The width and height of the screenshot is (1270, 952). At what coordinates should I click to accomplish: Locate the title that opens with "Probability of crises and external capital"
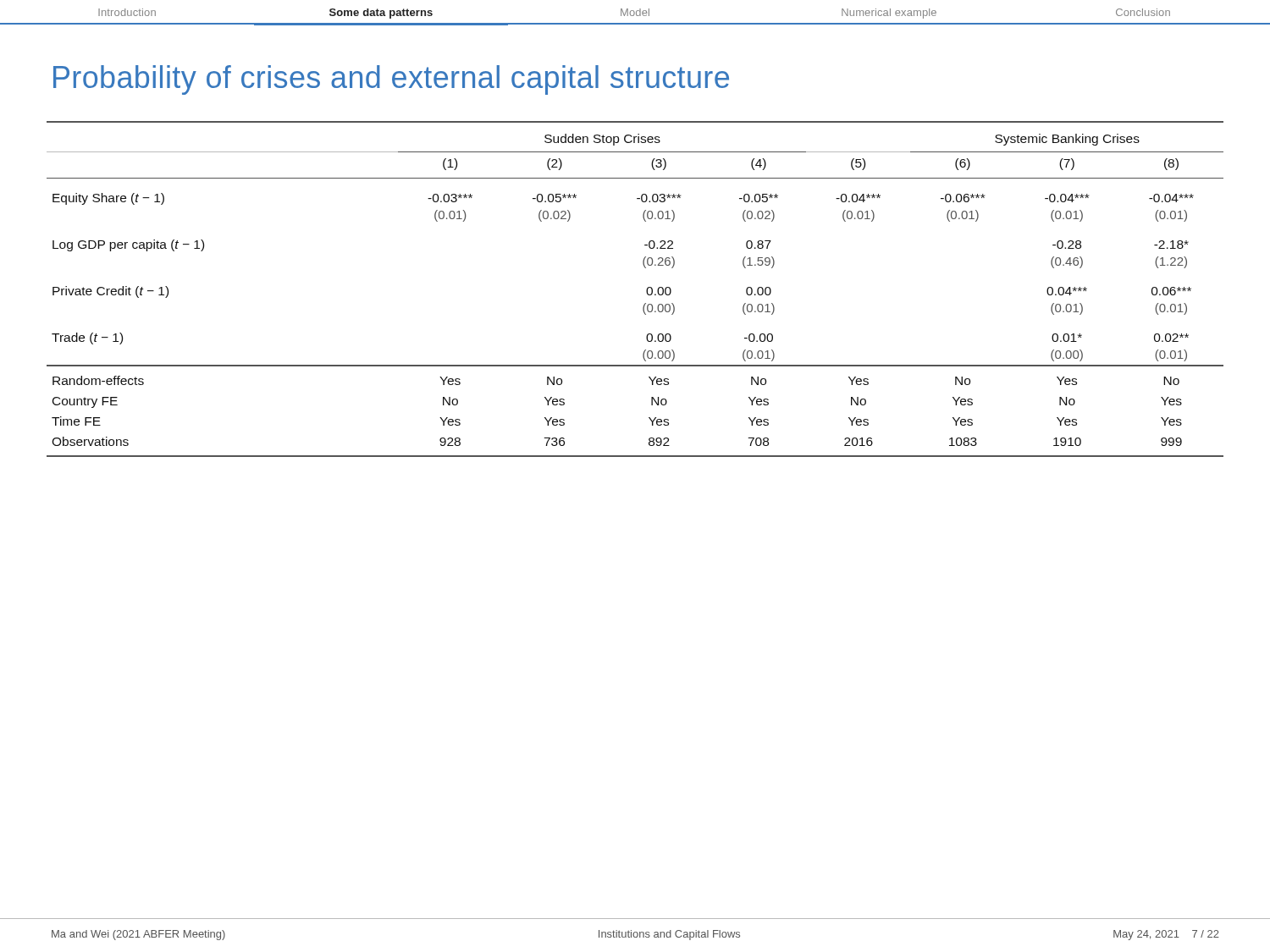[x=391, y=77]
